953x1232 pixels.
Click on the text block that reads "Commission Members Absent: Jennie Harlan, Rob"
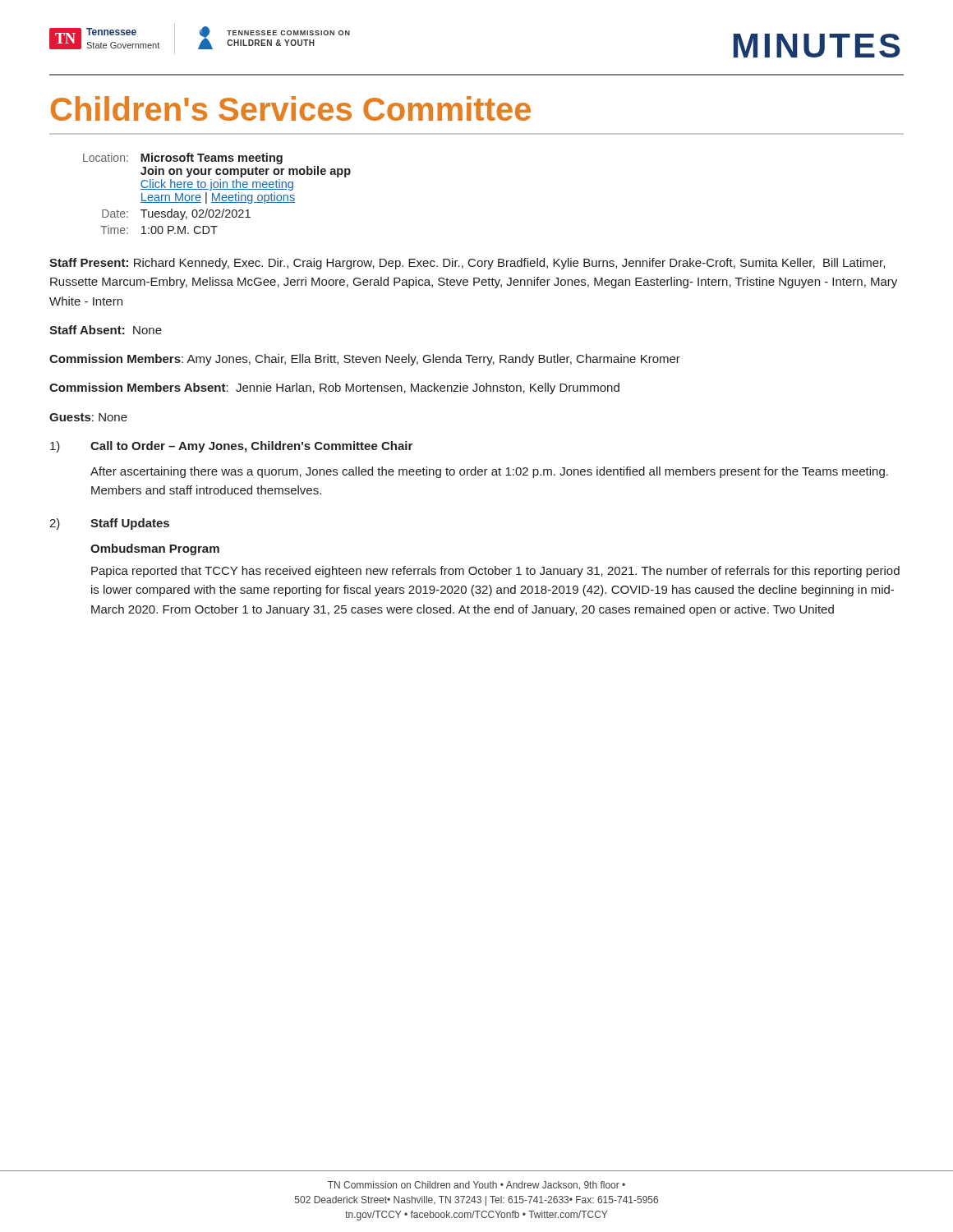coord(476,388)
